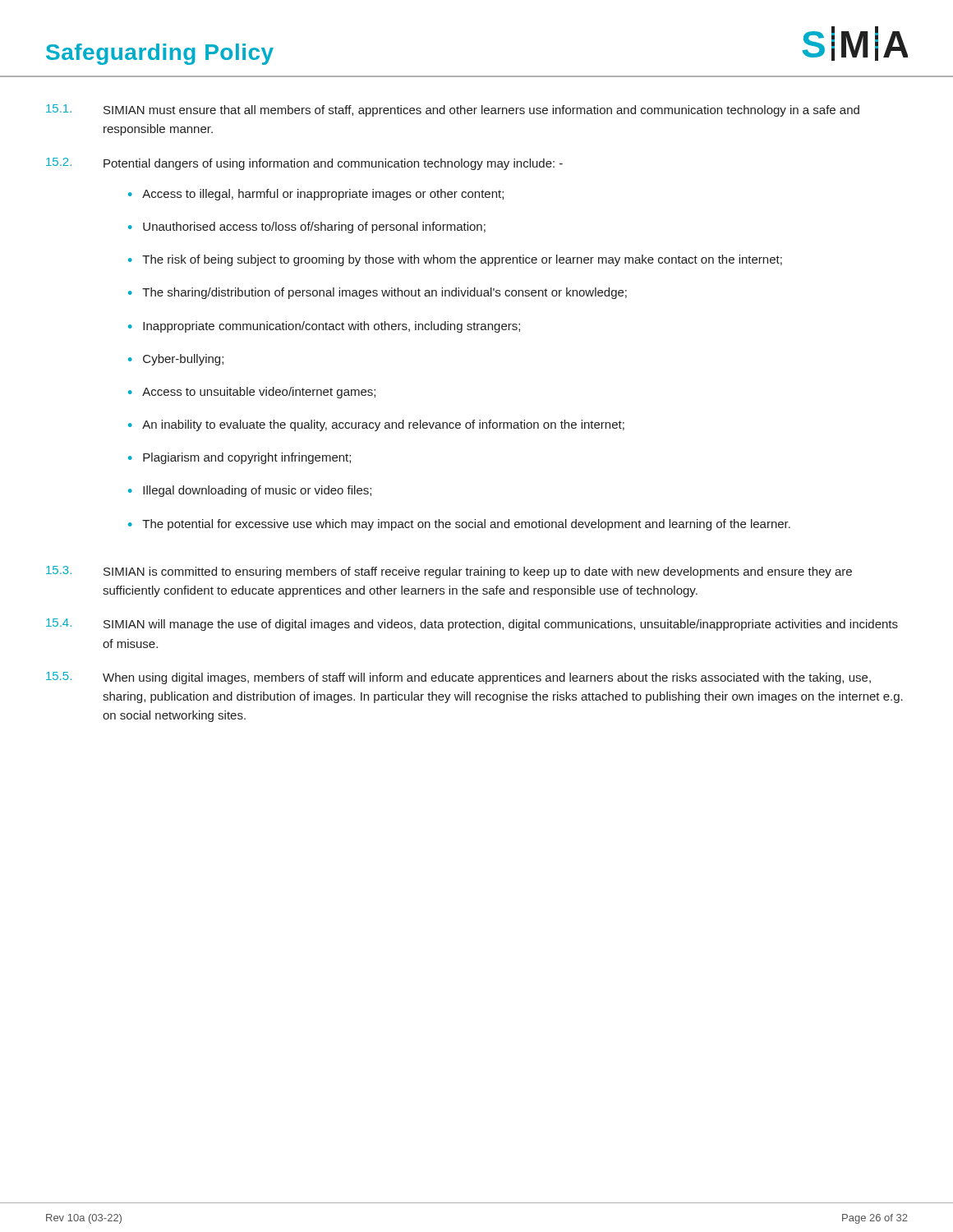The height and width of the screenshot is (1232, 953).
Task: Where is the passage that starts "• Unauthorised access"?
Action: [307, 228]
